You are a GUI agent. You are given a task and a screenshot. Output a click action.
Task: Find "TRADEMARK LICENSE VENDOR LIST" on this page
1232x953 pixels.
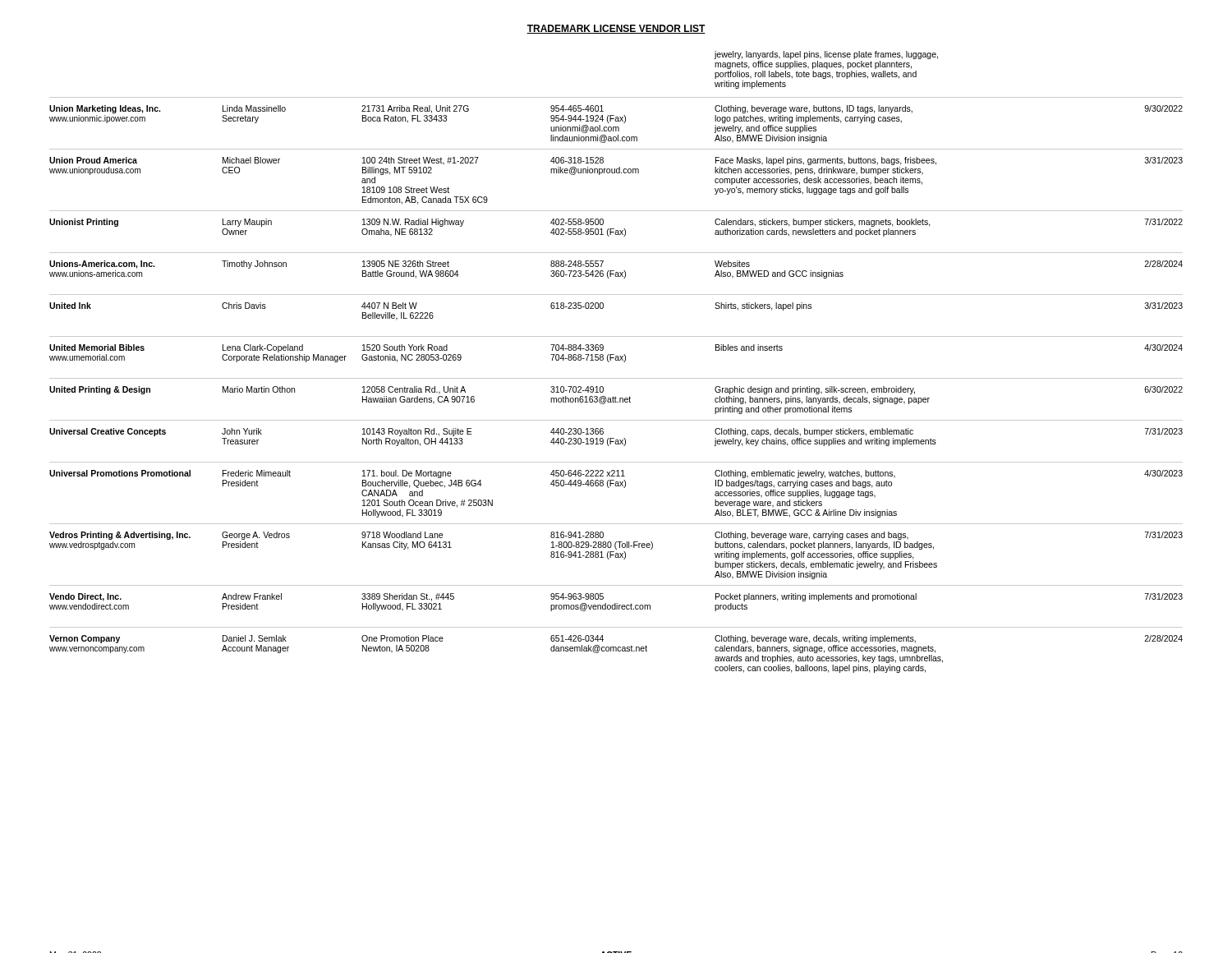point(616,29)
